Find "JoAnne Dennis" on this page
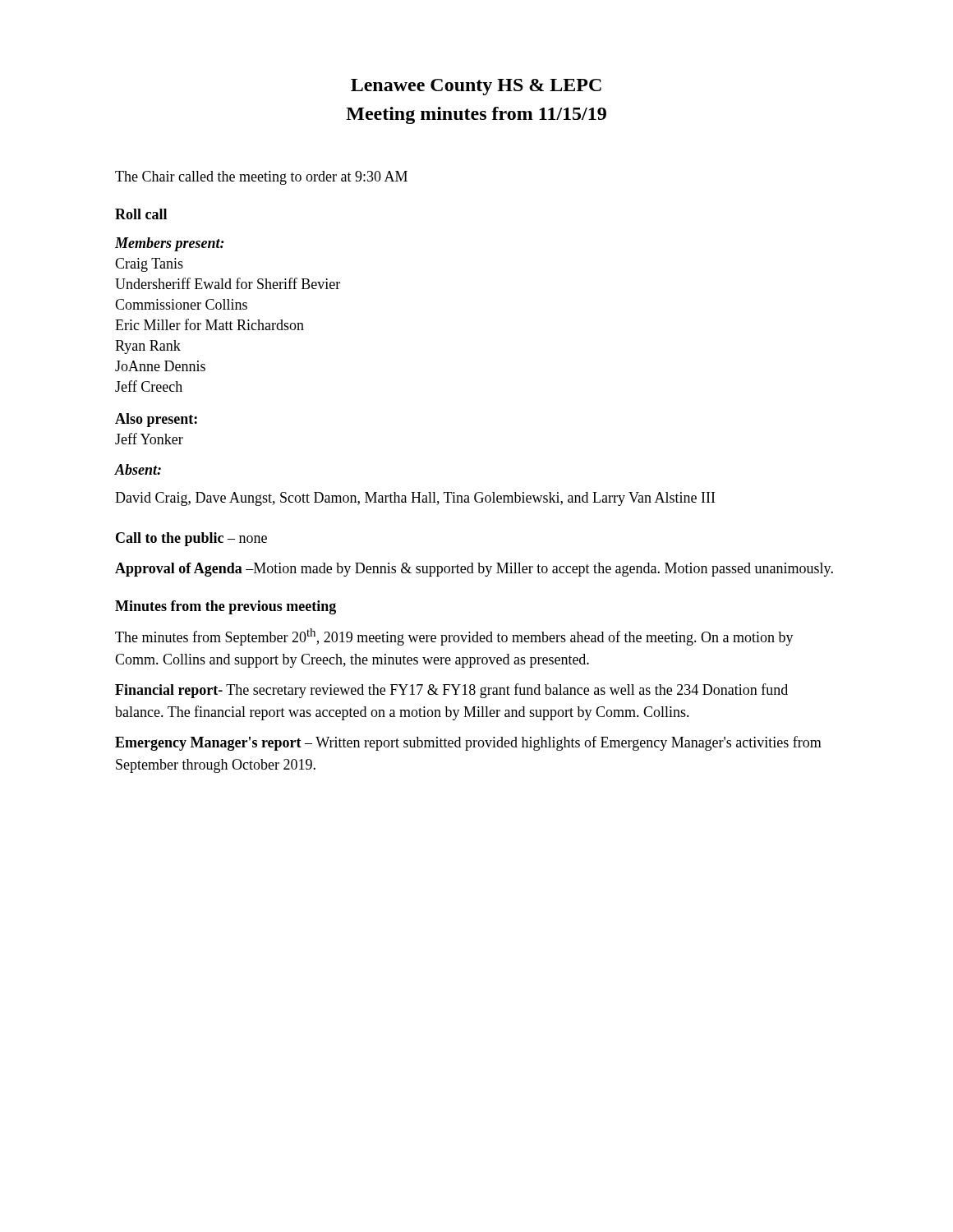 160,366
